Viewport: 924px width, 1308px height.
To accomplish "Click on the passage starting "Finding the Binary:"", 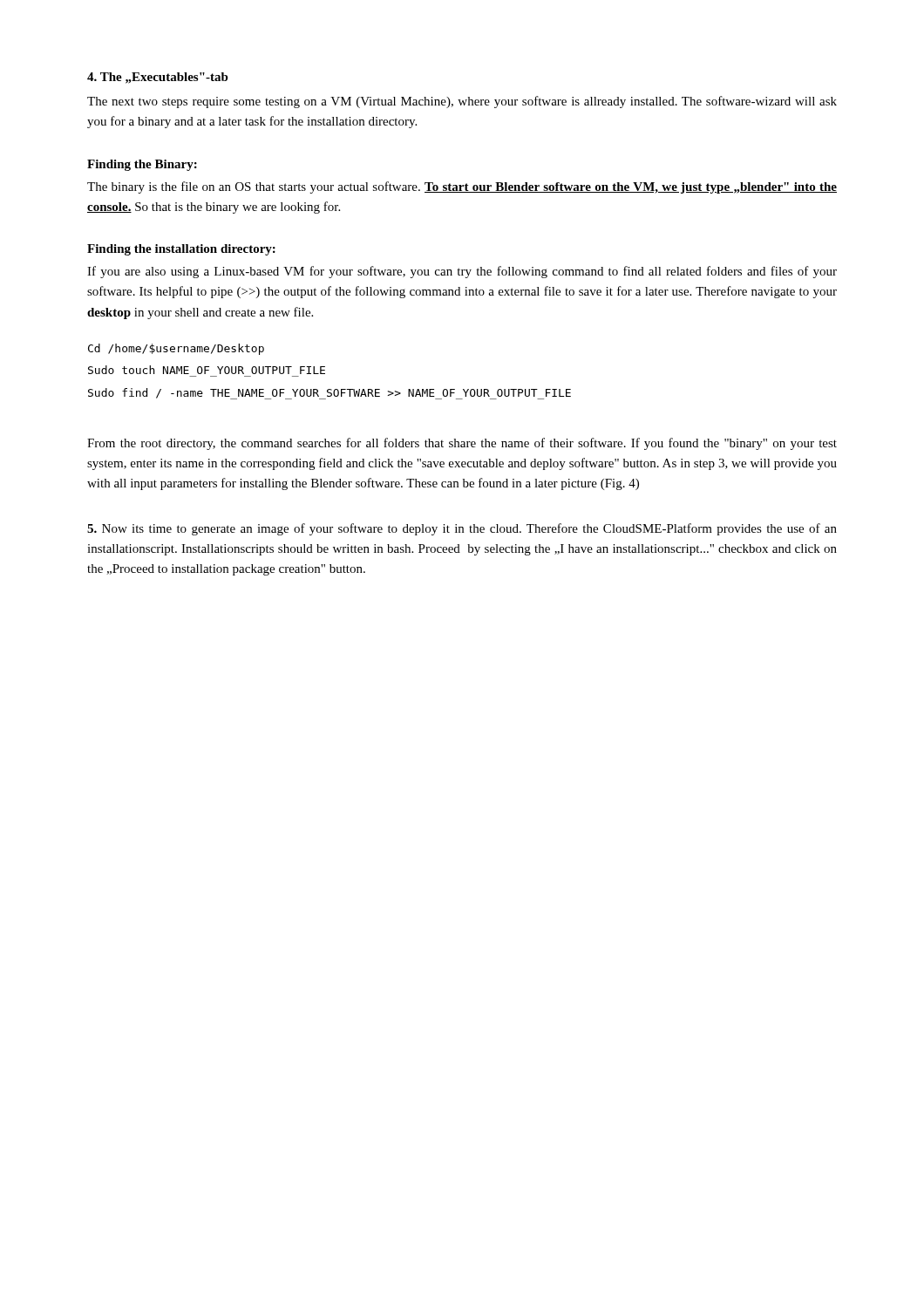I will (x=142, y=164).
